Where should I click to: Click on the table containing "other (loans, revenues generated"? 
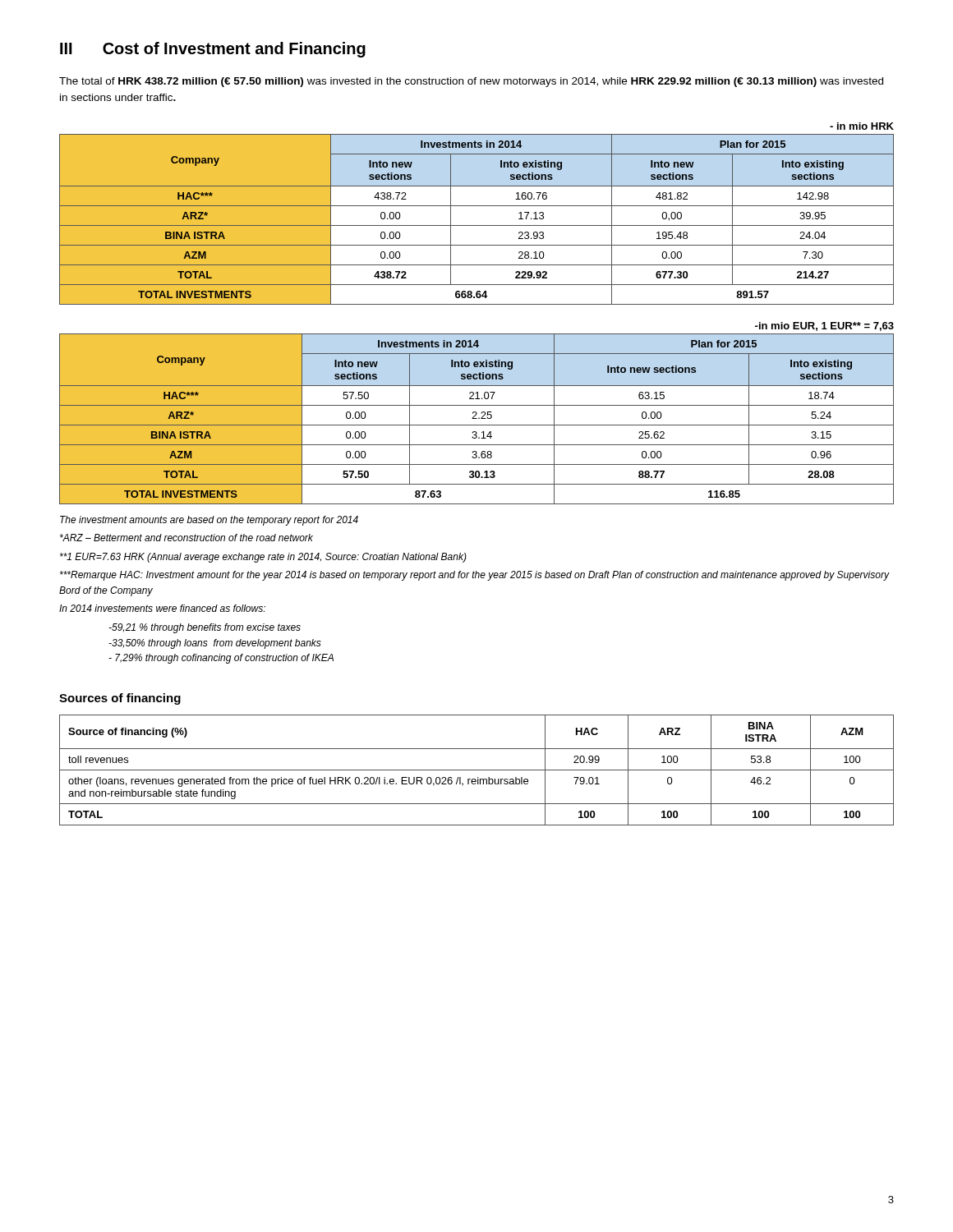pos(476,770)
